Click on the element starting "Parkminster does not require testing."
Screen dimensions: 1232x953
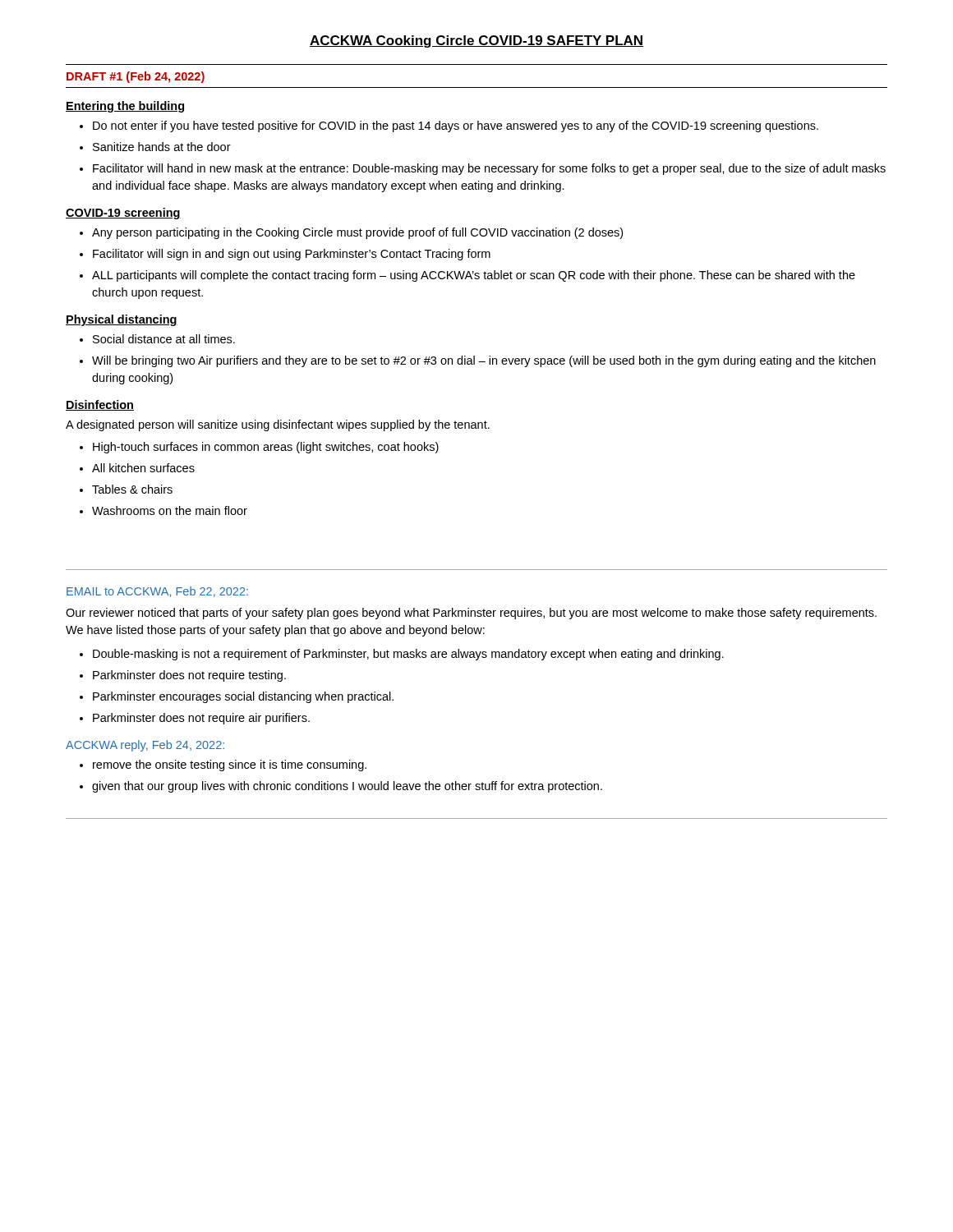tap(189, 675)
